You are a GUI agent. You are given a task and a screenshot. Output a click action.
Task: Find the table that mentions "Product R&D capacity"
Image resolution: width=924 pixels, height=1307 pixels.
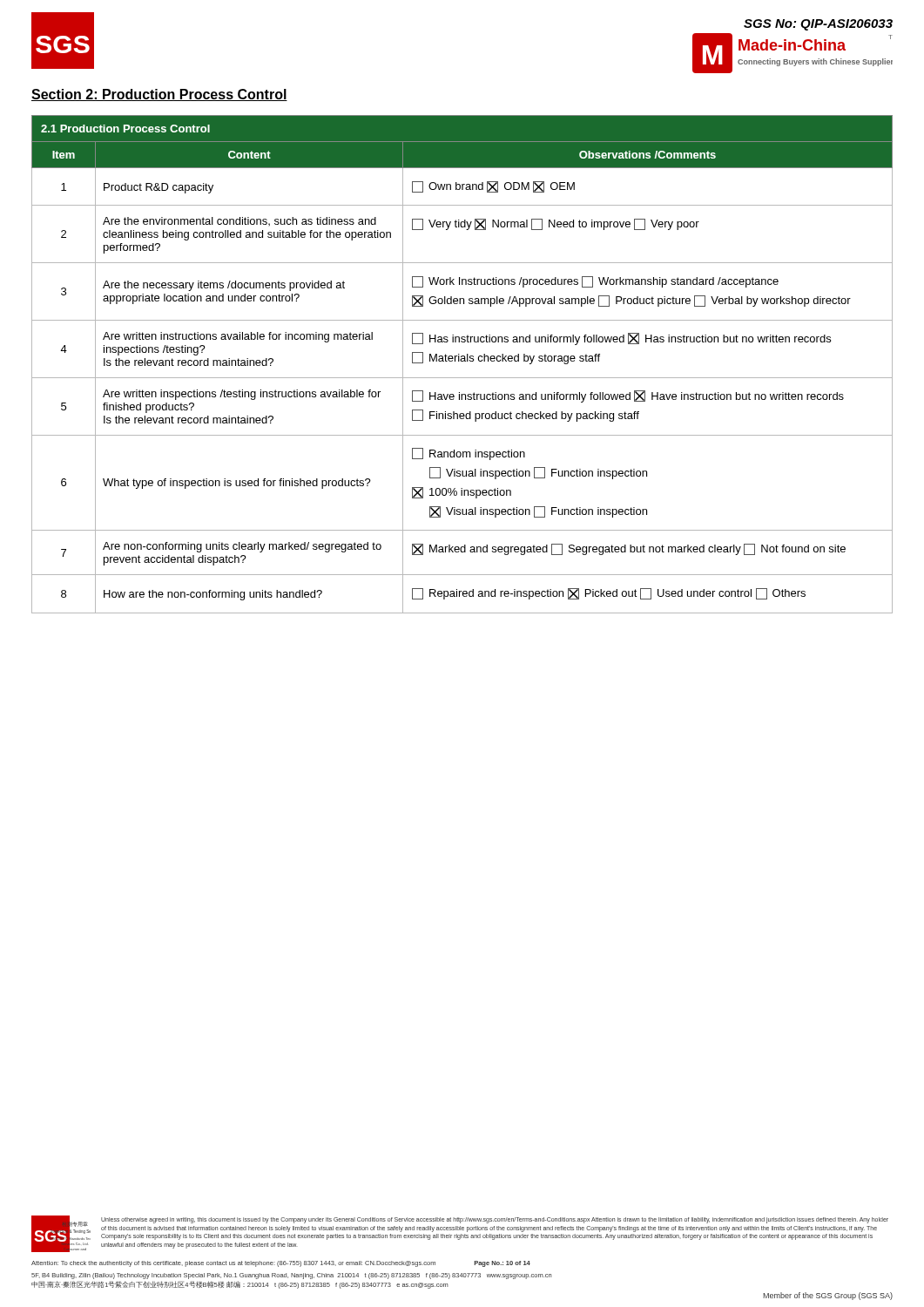click(462, 364)
